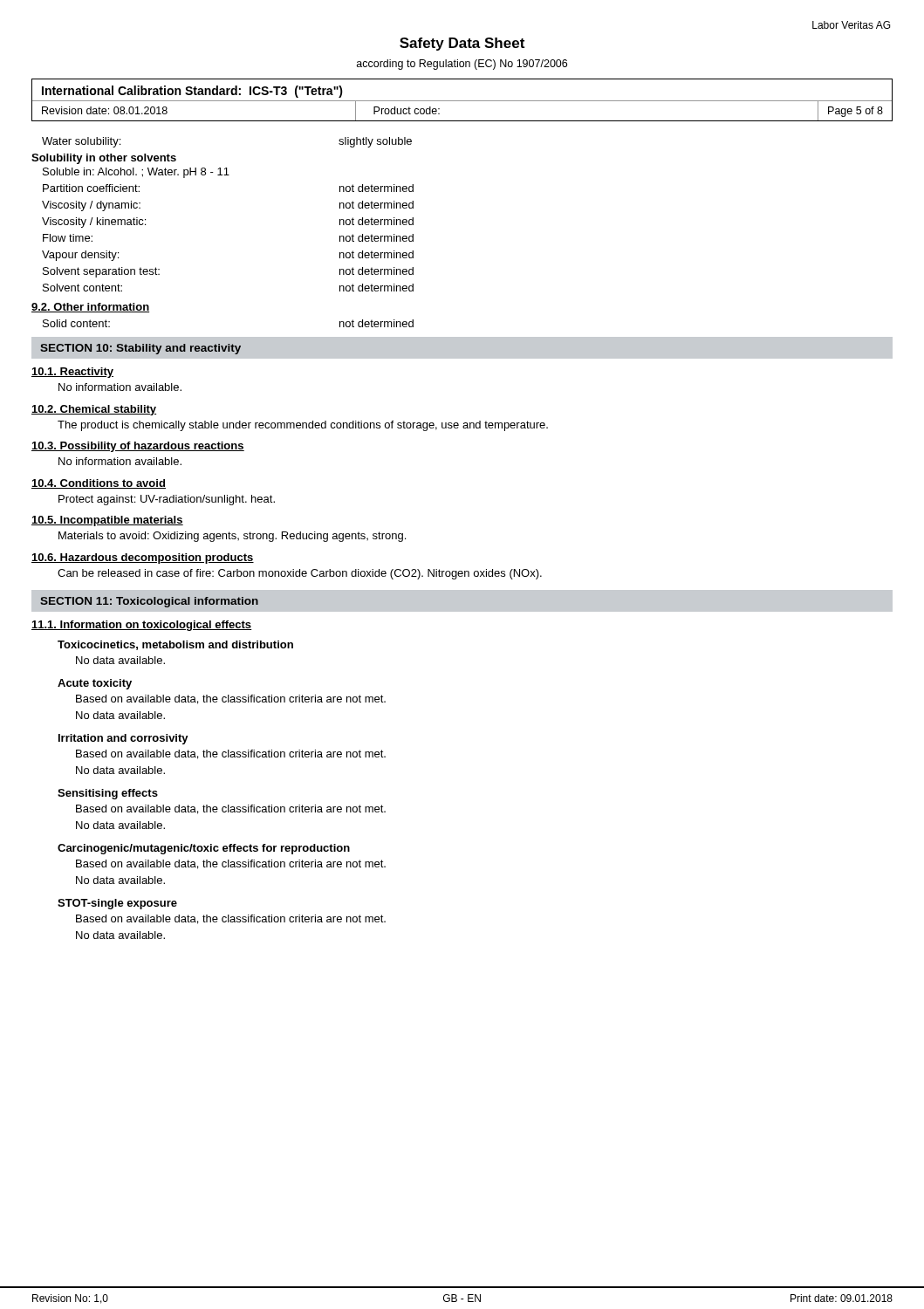Find "SECTION 10: Stability and reactivity" on this page
924x1309 pixels.
tap(141, 348)
